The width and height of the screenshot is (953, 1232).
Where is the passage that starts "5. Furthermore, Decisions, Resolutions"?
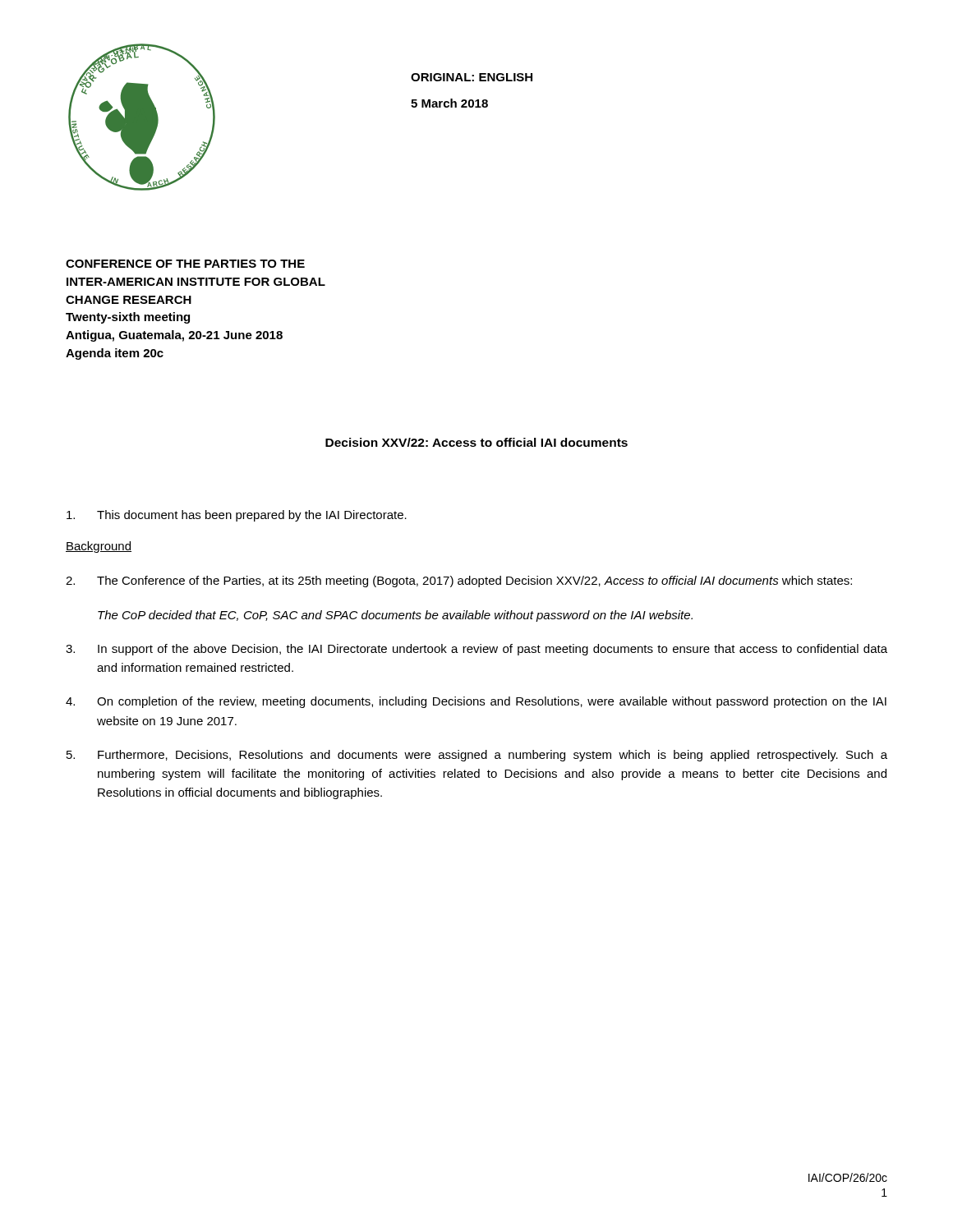pyautogui.click(x=476, y=773)
